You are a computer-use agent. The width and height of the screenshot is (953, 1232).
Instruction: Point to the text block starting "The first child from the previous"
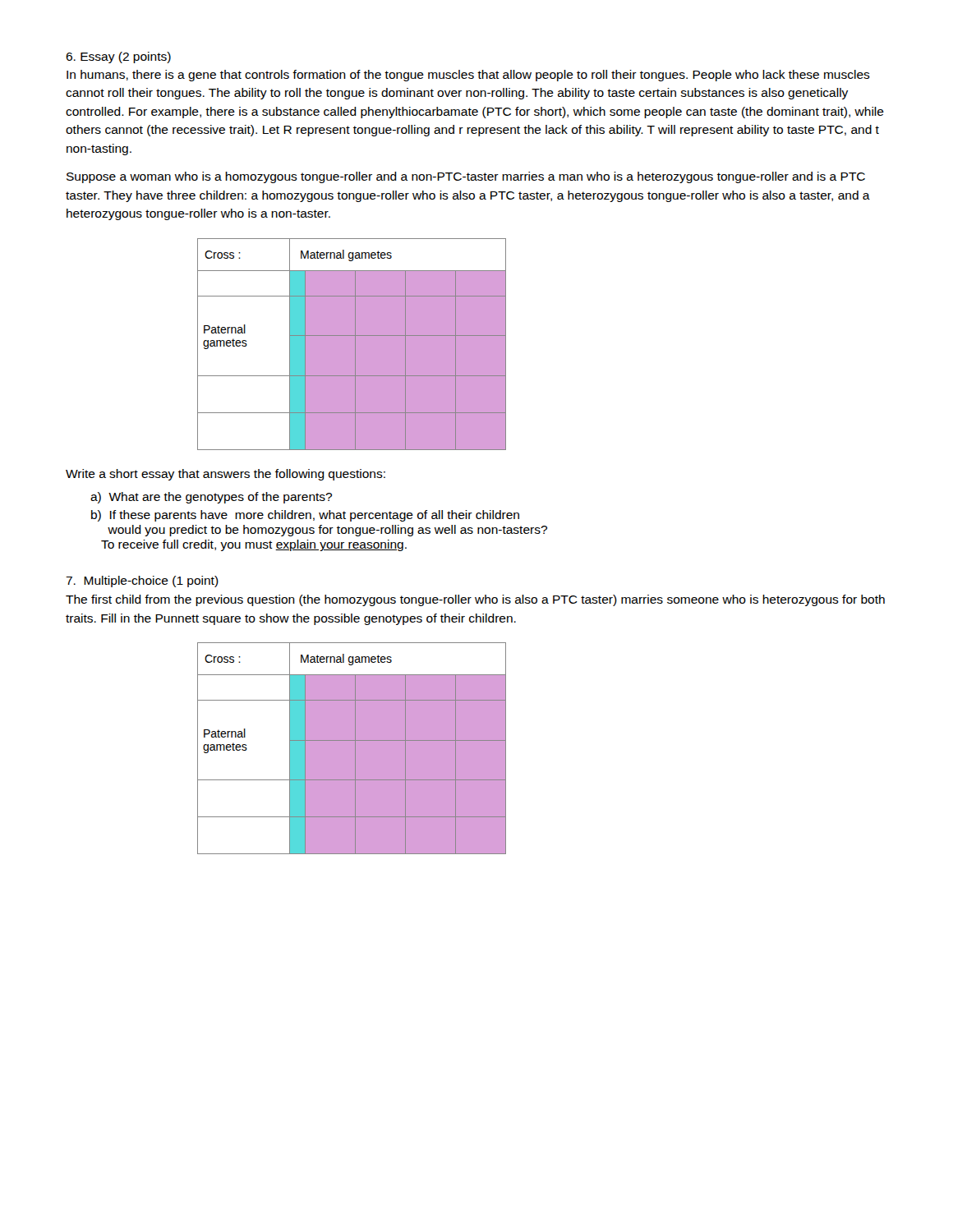[476, 609]
